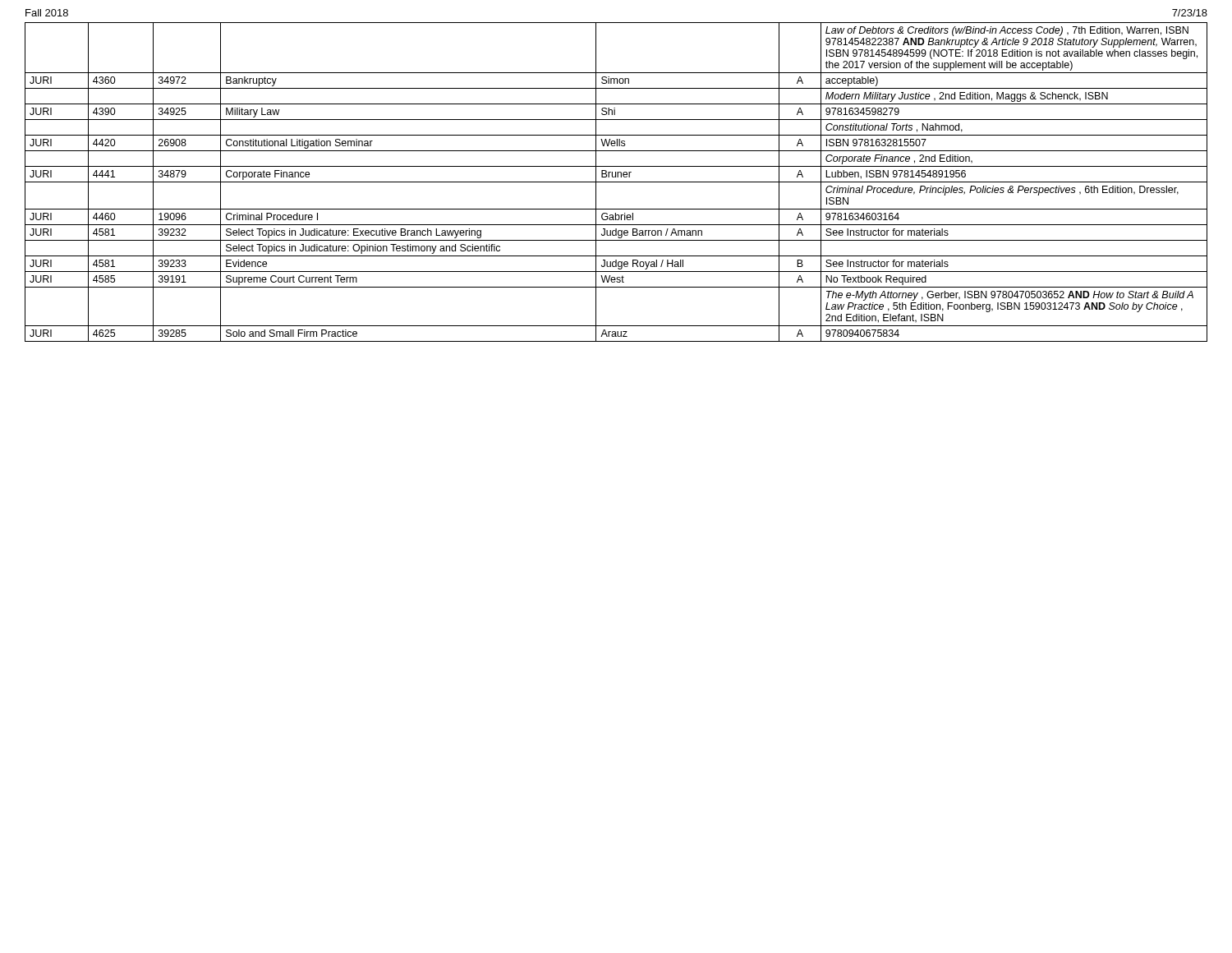Select the table that reads "Select Topics in Judicature:"
The image size is (1232, 953).
[616, 182]
